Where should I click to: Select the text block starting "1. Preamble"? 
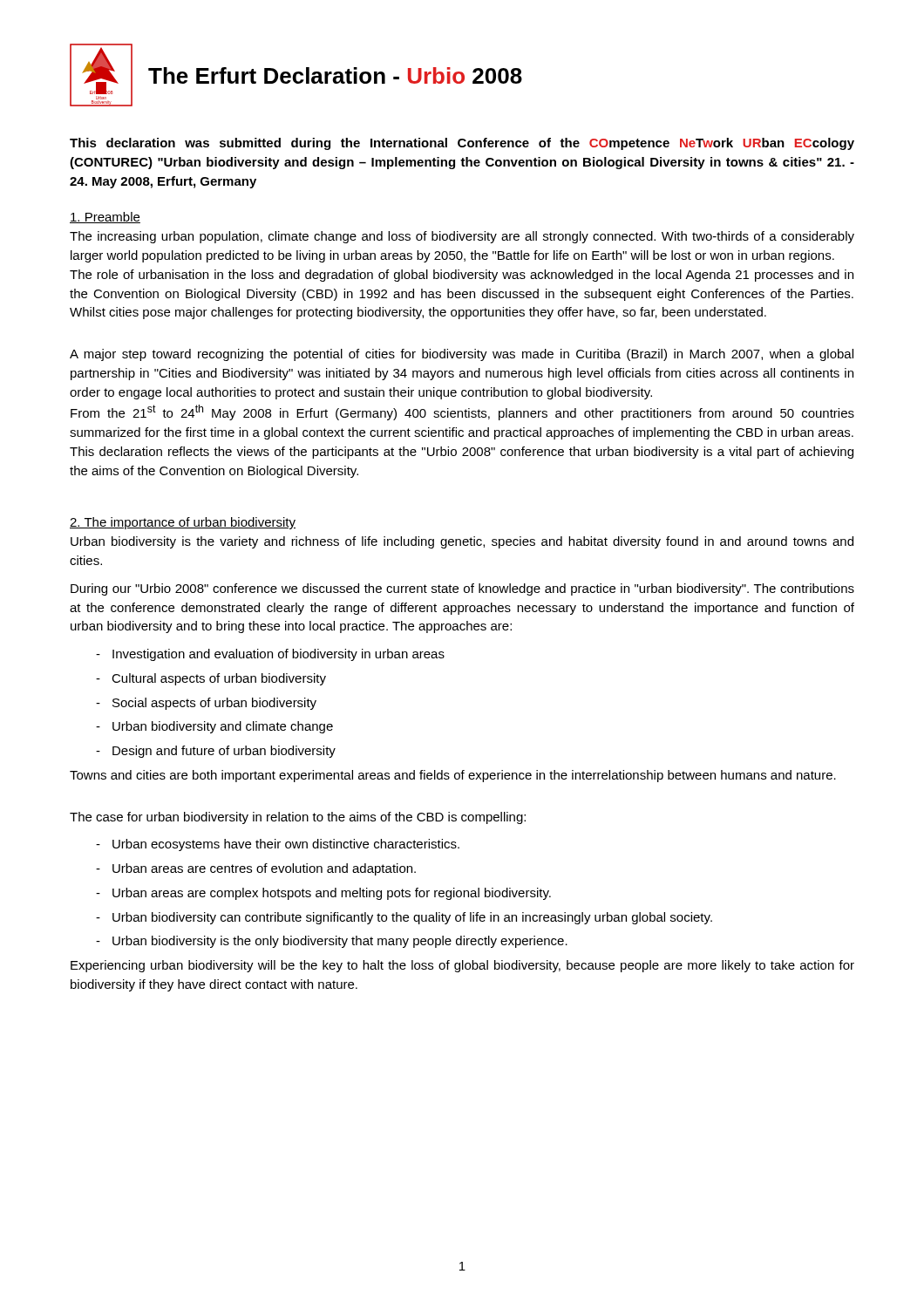click(x=105, y=217)
